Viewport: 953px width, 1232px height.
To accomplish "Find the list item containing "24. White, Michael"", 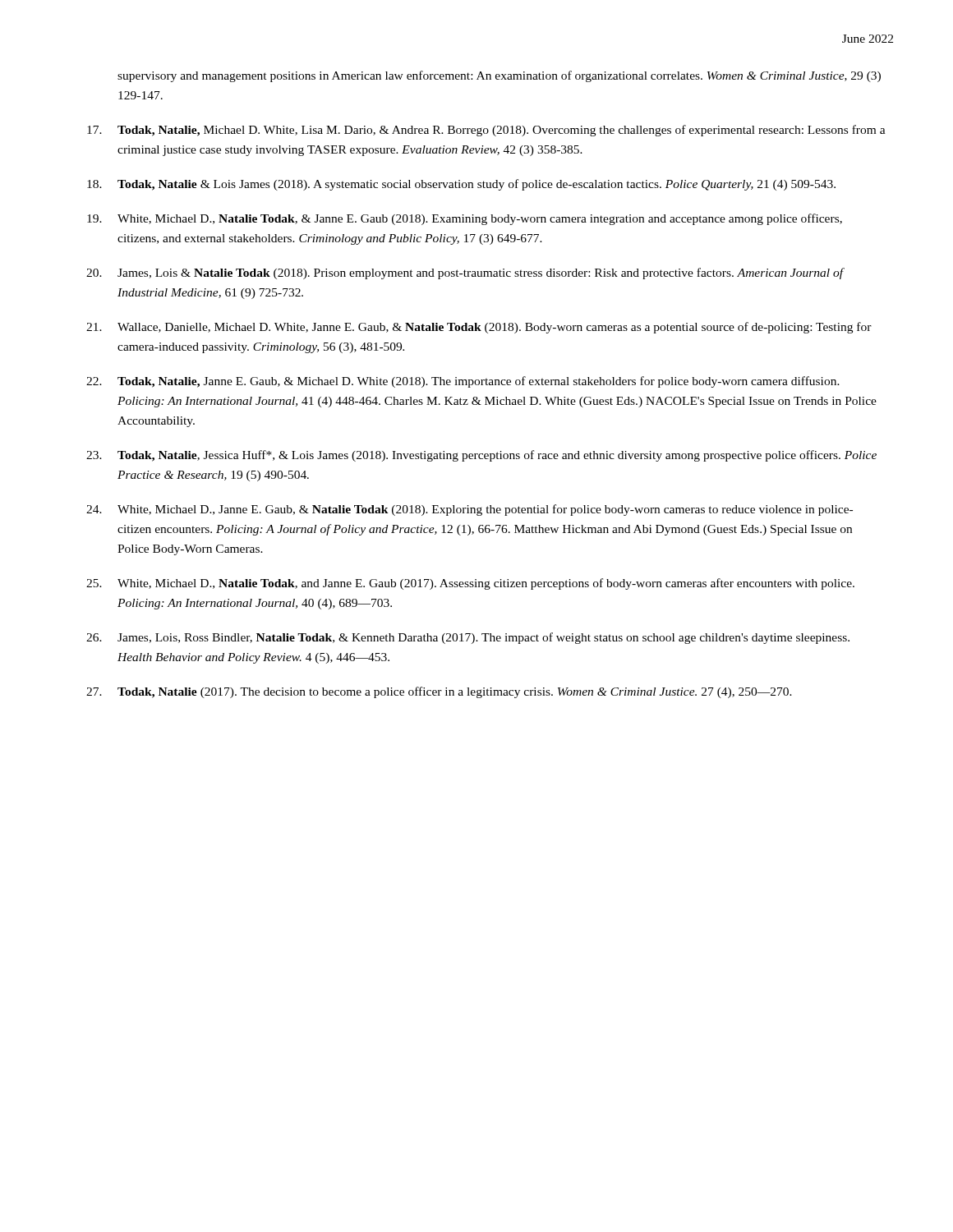I will [x=487, y=529].
